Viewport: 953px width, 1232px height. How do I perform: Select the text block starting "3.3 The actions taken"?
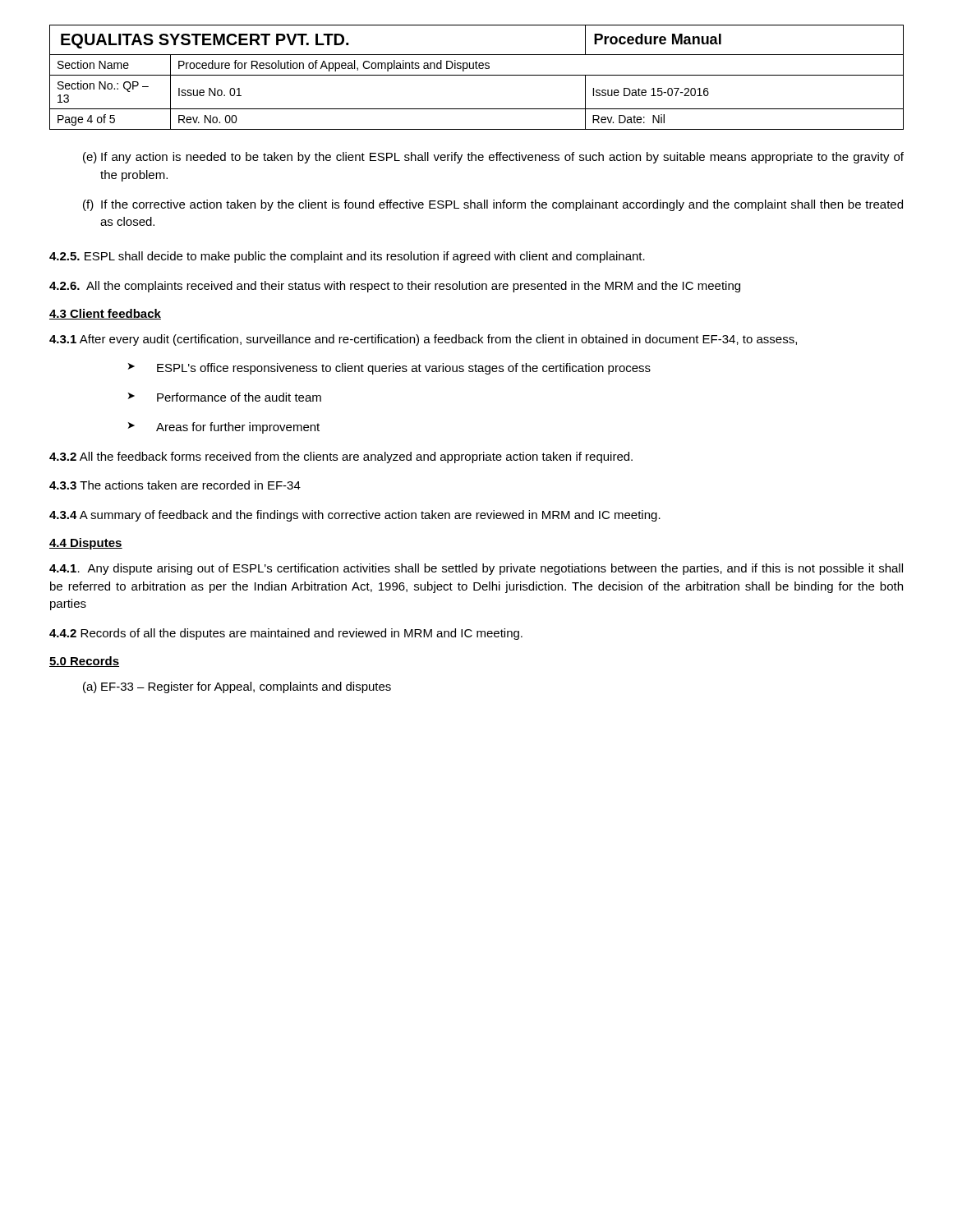(175, 485)
